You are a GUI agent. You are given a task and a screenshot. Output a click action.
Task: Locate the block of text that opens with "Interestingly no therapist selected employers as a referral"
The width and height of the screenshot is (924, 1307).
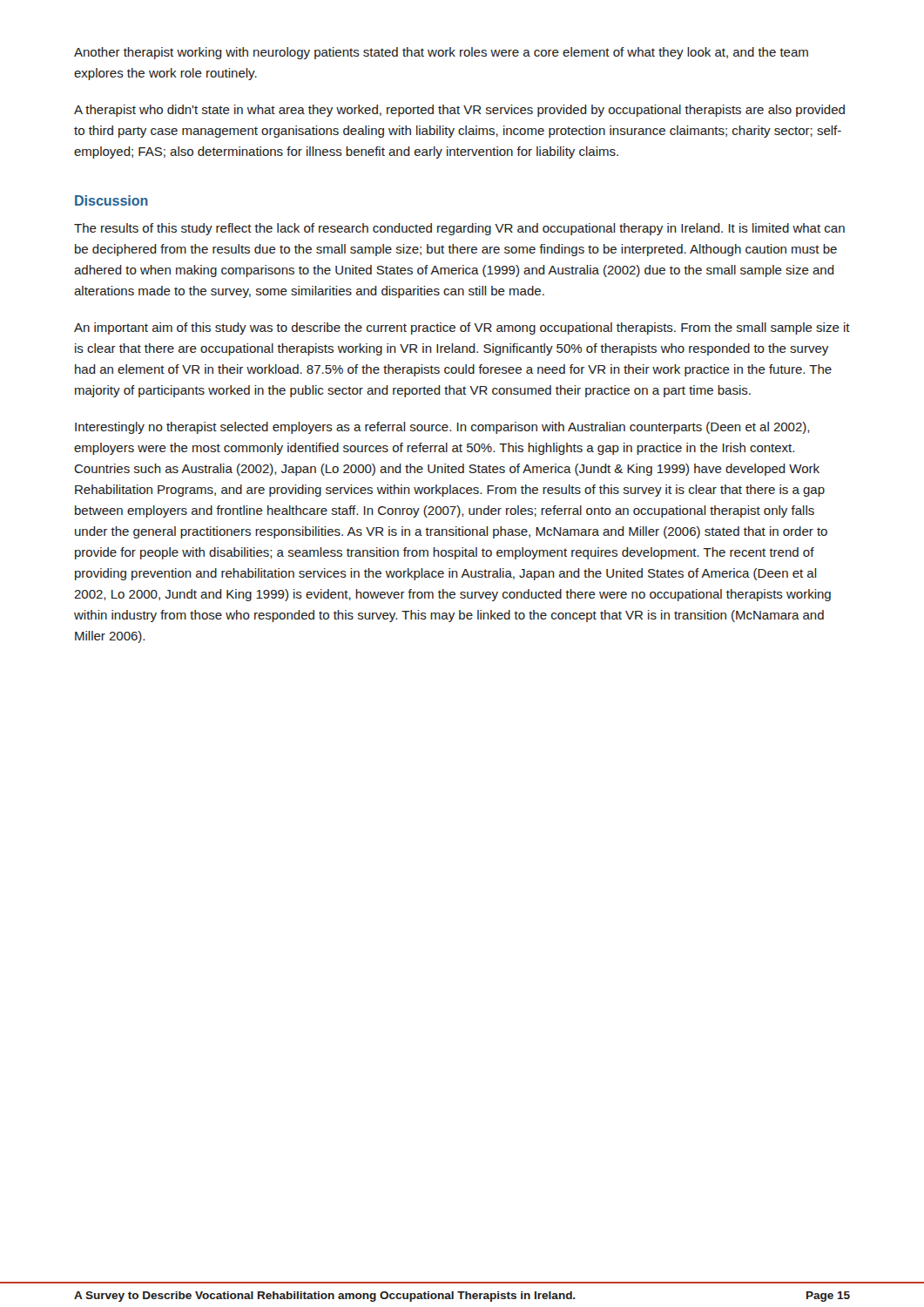453,531
